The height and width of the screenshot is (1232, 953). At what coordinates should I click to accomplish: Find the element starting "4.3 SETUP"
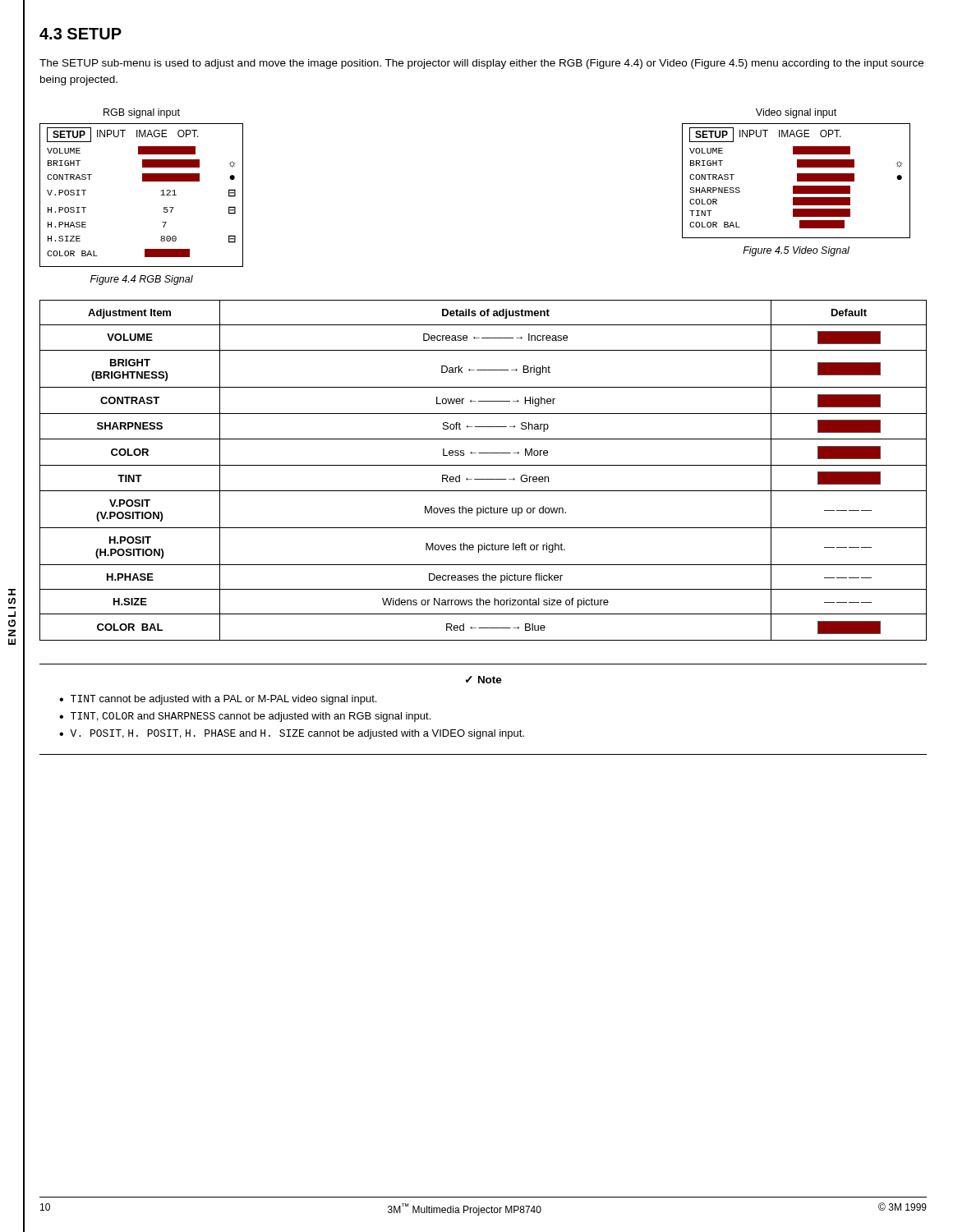[81, 34]
